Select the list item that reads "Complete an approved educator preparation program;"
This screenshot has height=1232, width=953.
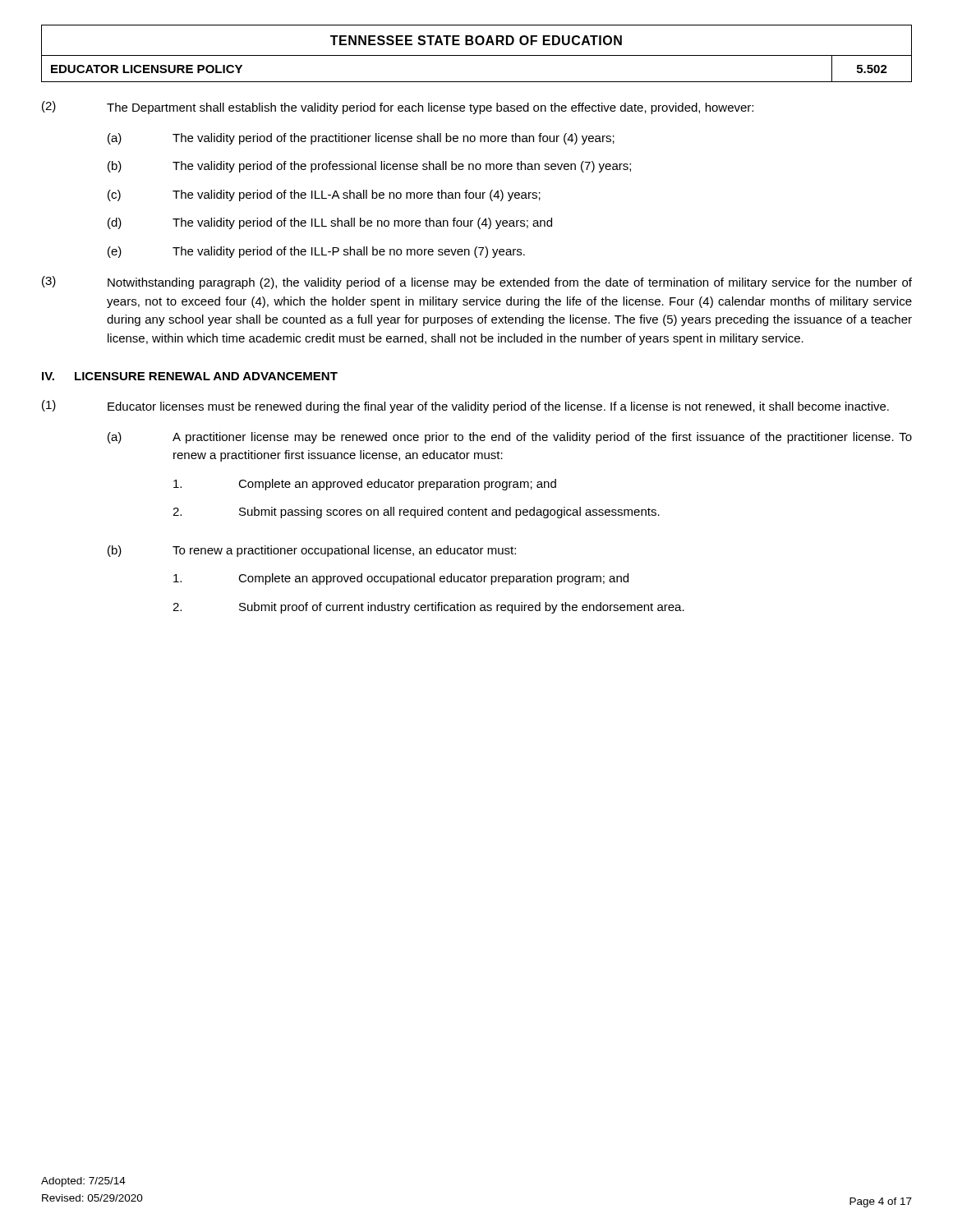pyautogui.click(x=542, y=484)
